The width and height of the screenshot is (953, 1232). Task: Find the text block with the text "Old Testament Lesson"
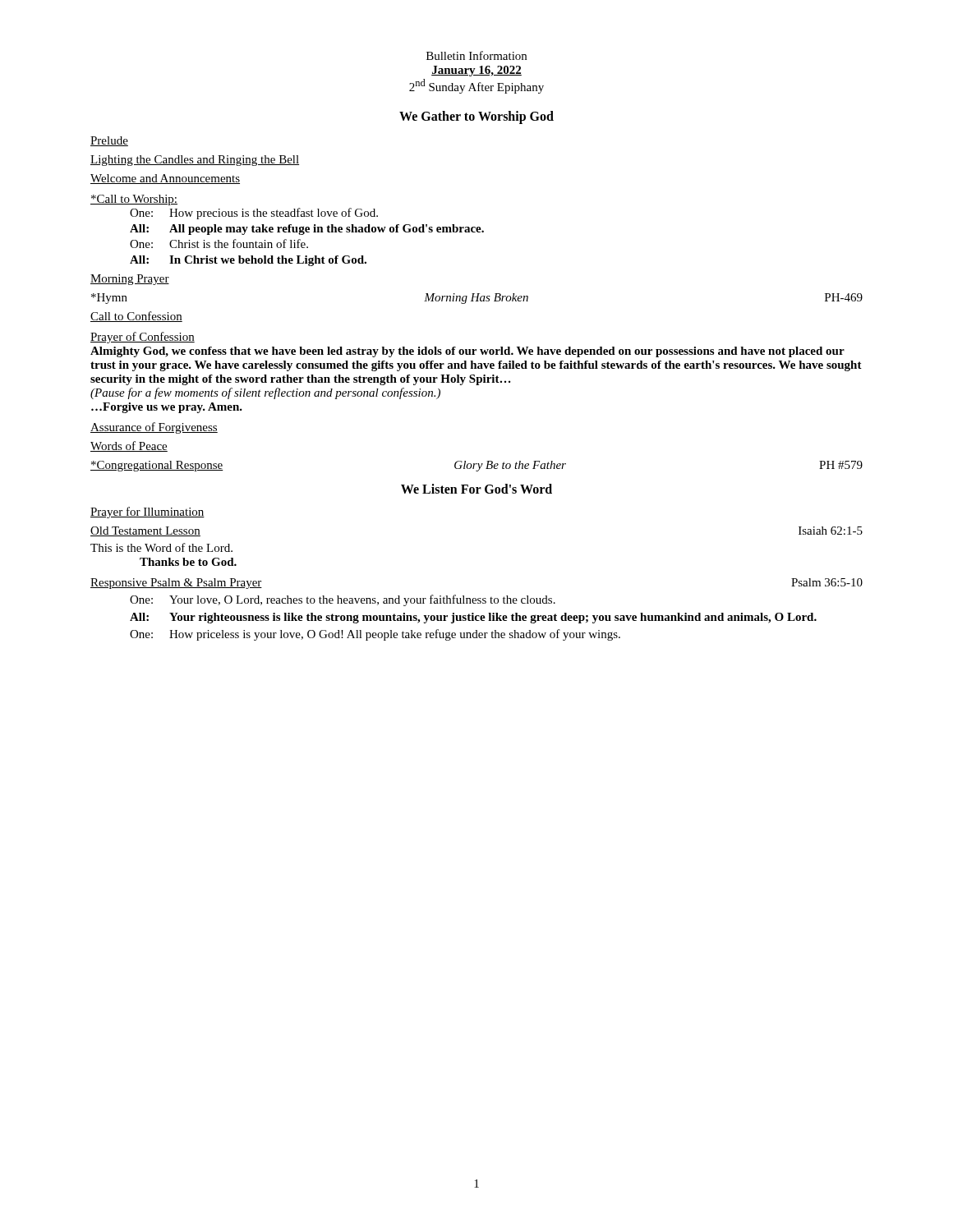coord(146,531)
